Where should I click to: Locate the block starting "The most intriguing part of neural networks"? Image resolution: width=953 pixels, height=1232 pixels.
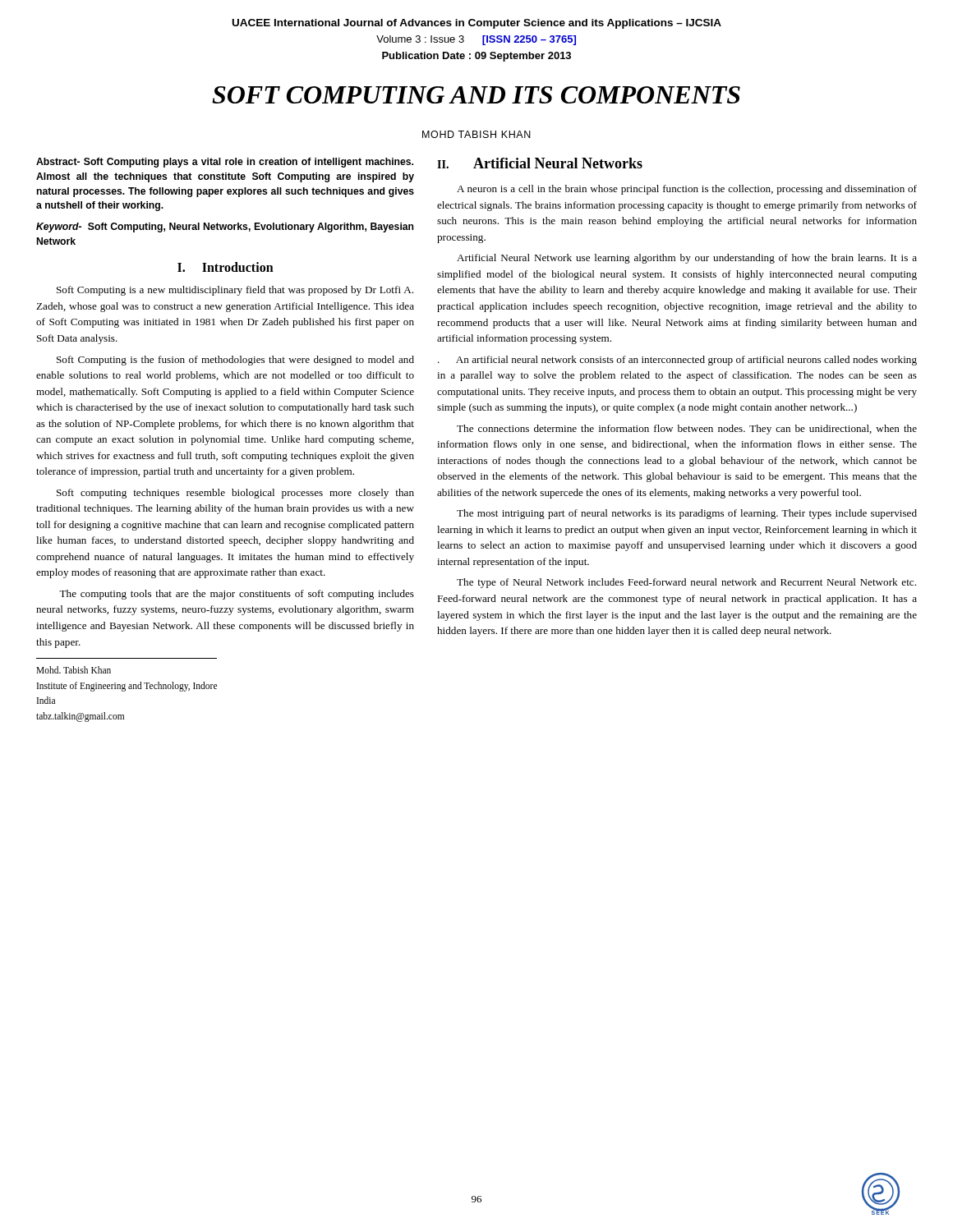pyautogui.click(x=677, y=537)
